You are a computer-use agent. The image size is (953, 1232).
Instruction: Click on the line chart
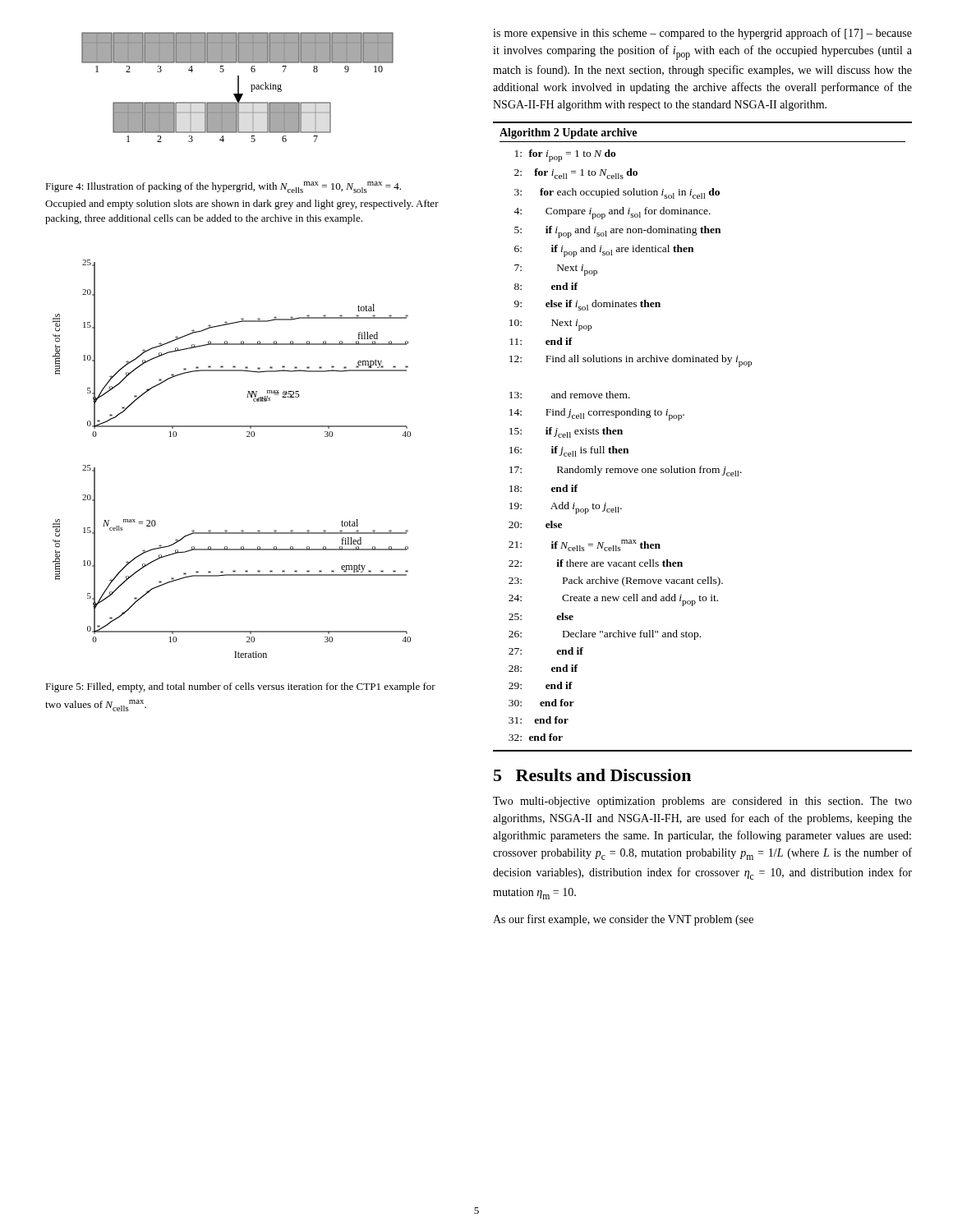pyautogui.click(x=242, y=461)
